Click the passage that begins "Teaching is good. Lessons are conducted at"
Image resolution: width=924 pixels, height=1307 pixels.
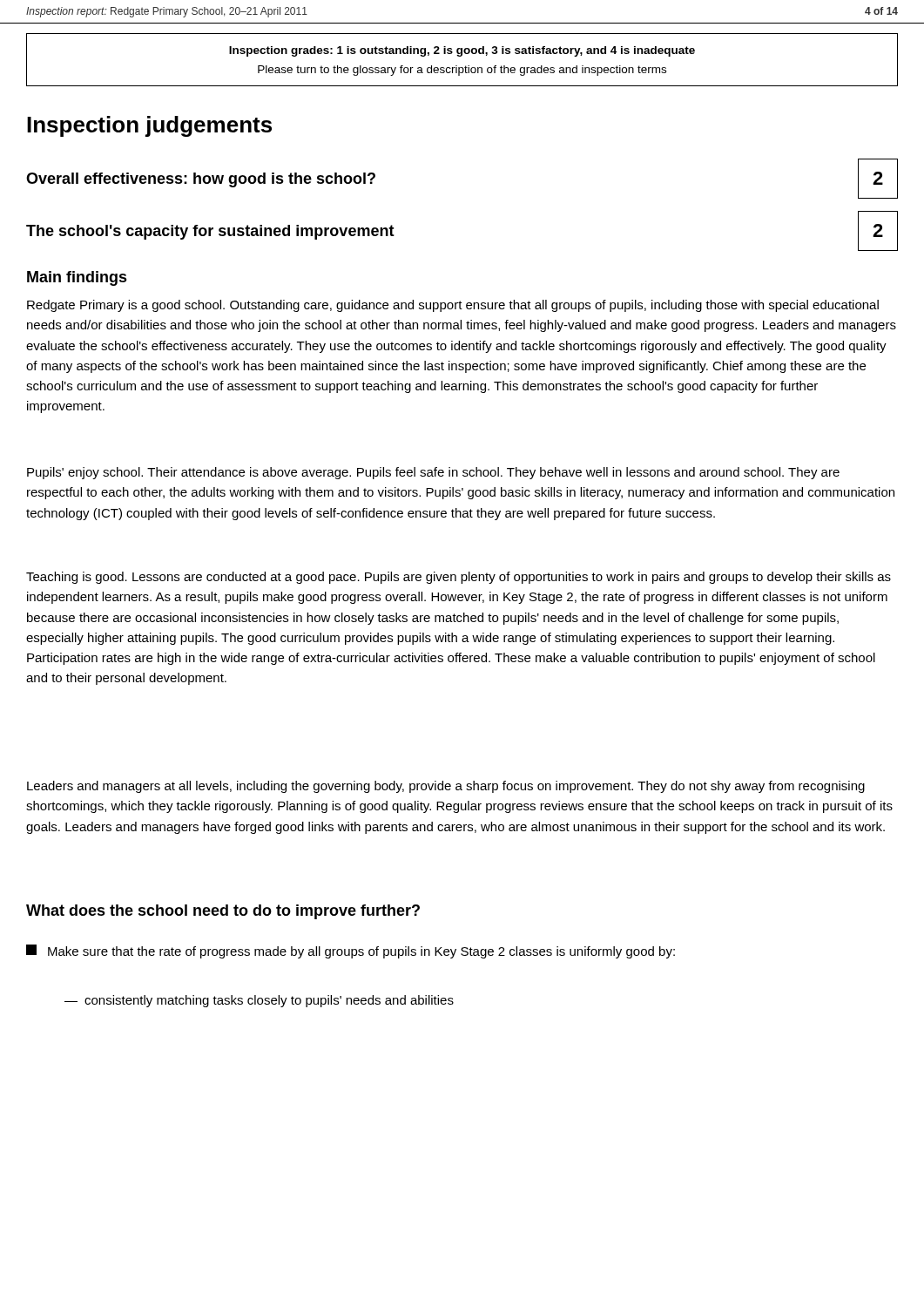pyautogui.click(x=459, y=627)
